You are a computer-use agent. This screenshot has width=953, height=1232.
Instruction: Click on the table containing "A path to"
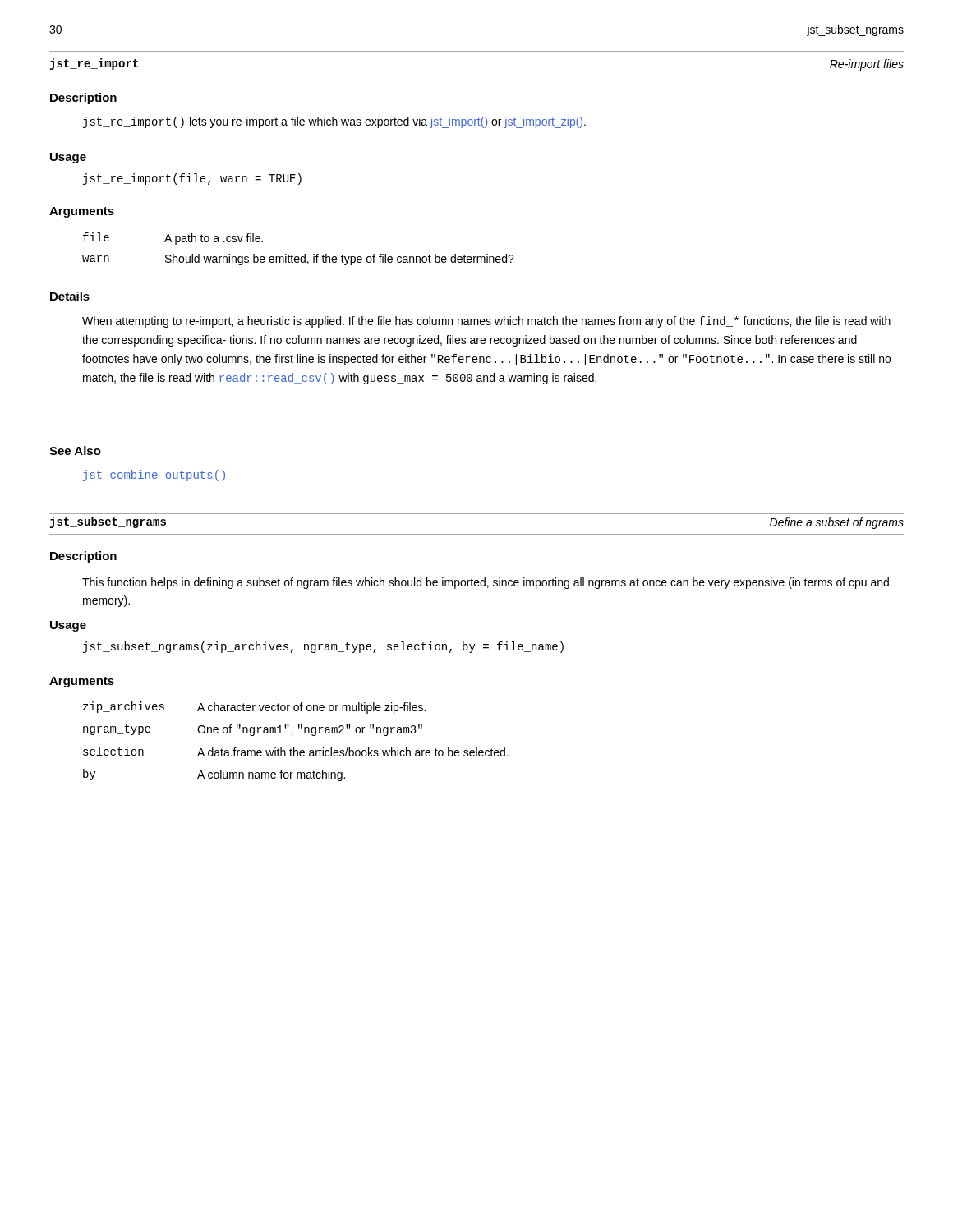pos(493,249)
